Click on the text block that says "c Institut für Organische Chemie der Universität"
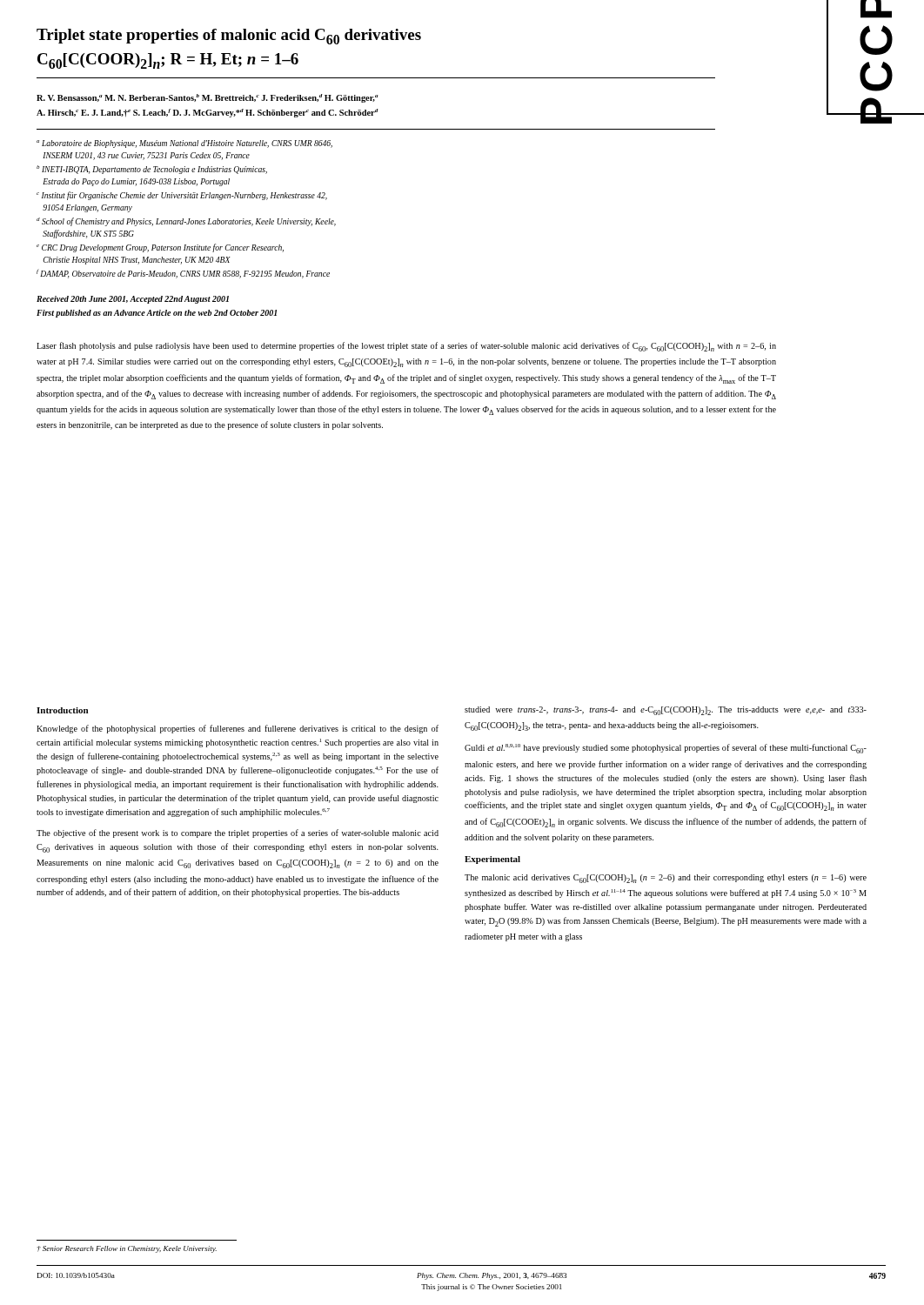This screenshot has height=1305, width=924. (x=182, y=201)
